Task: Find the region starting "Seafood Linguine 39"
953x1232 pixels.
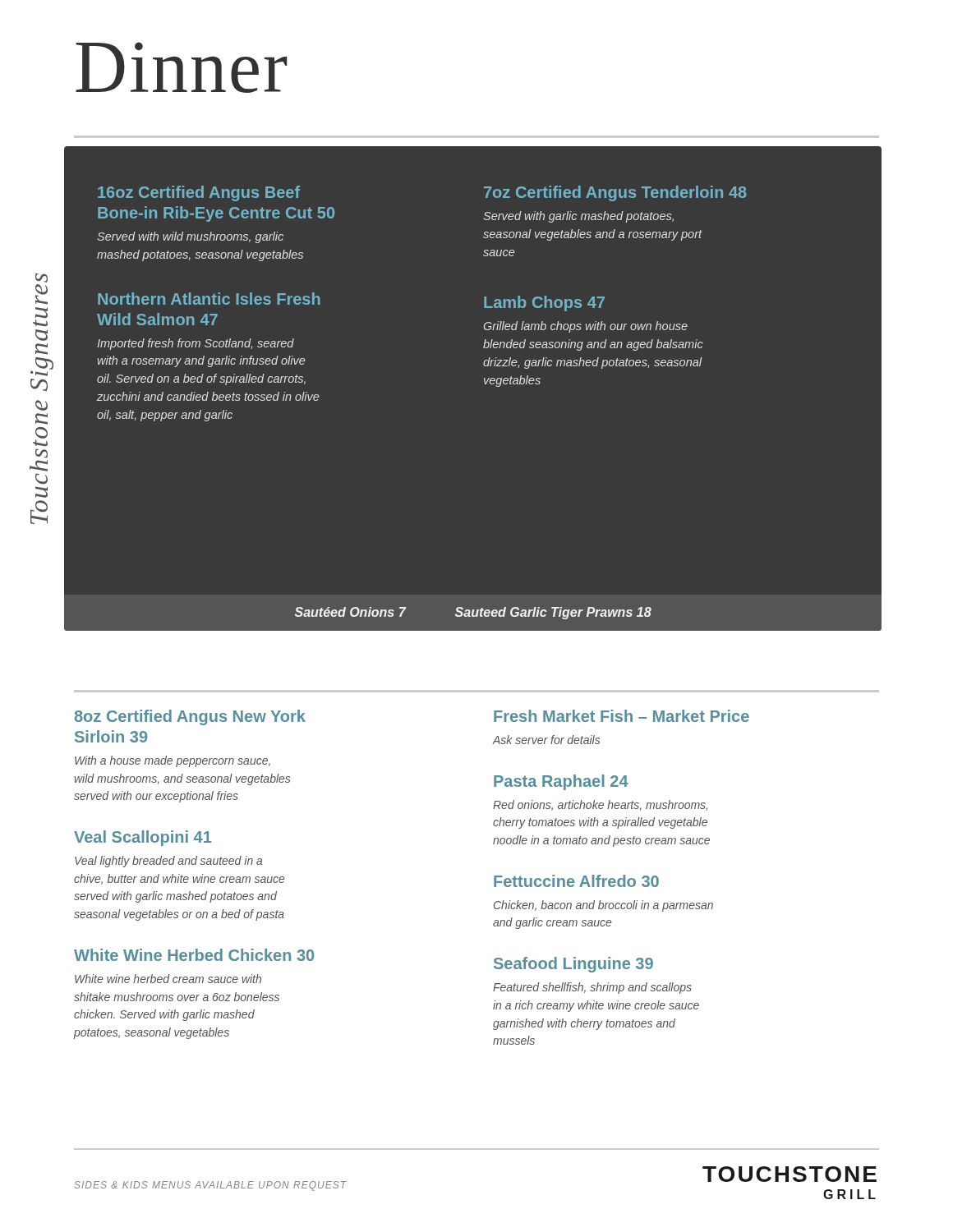Action: [573, 965]
